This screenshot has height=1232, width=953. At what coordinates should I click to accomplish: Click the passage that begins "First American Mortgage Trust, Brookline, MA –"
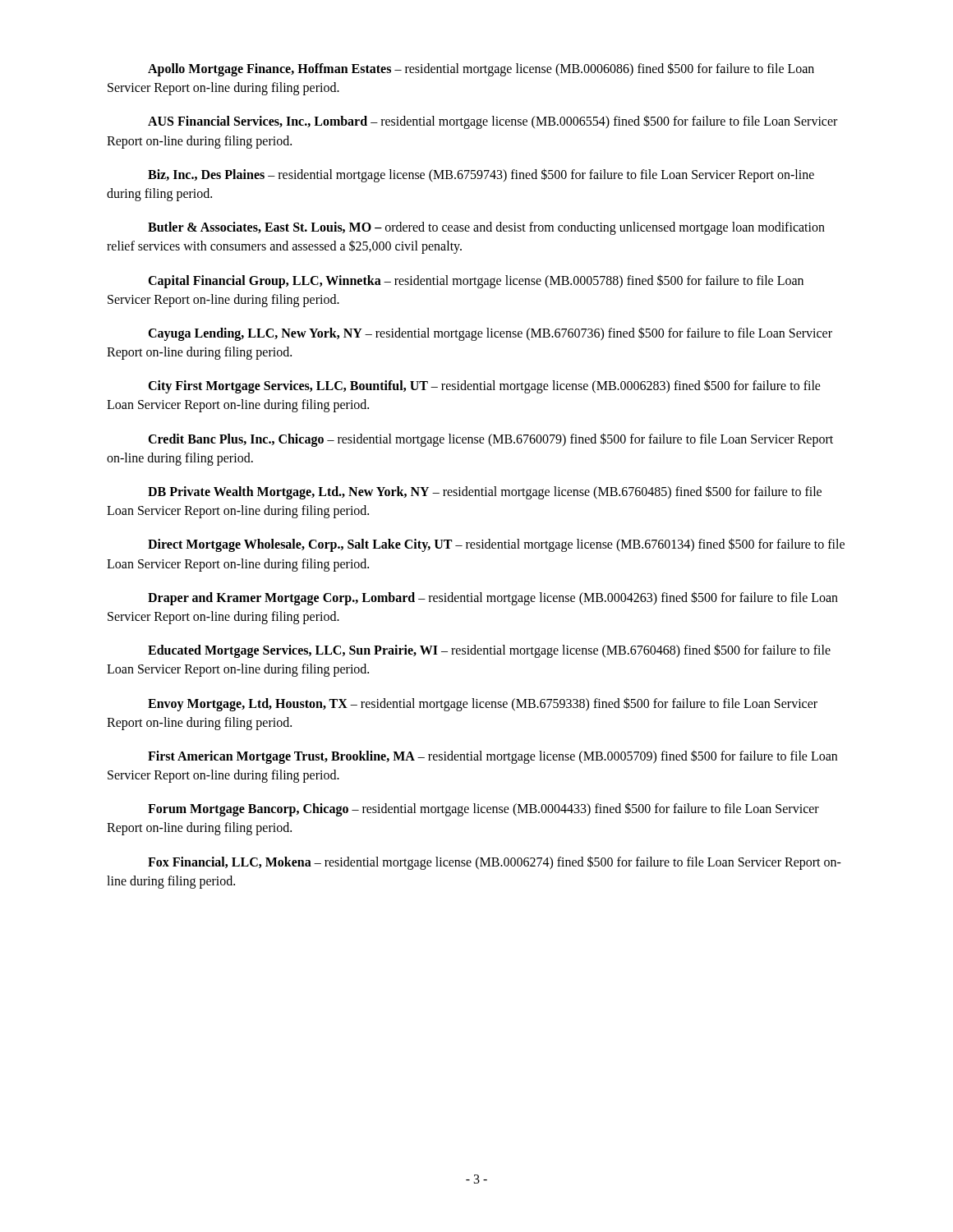point(472,765)
